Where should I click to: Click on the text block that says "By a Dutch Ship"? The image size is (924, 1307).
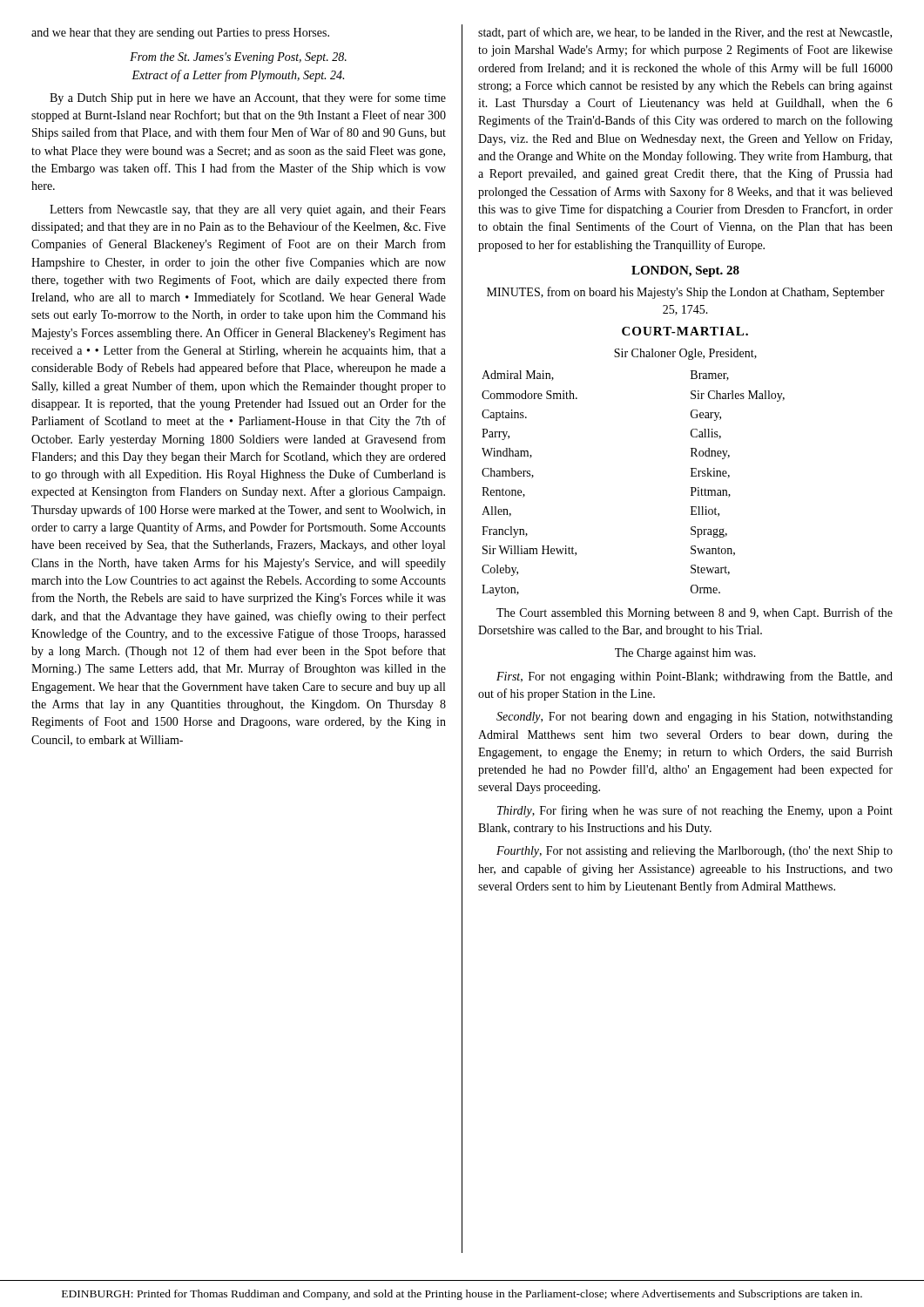(239, 419)
